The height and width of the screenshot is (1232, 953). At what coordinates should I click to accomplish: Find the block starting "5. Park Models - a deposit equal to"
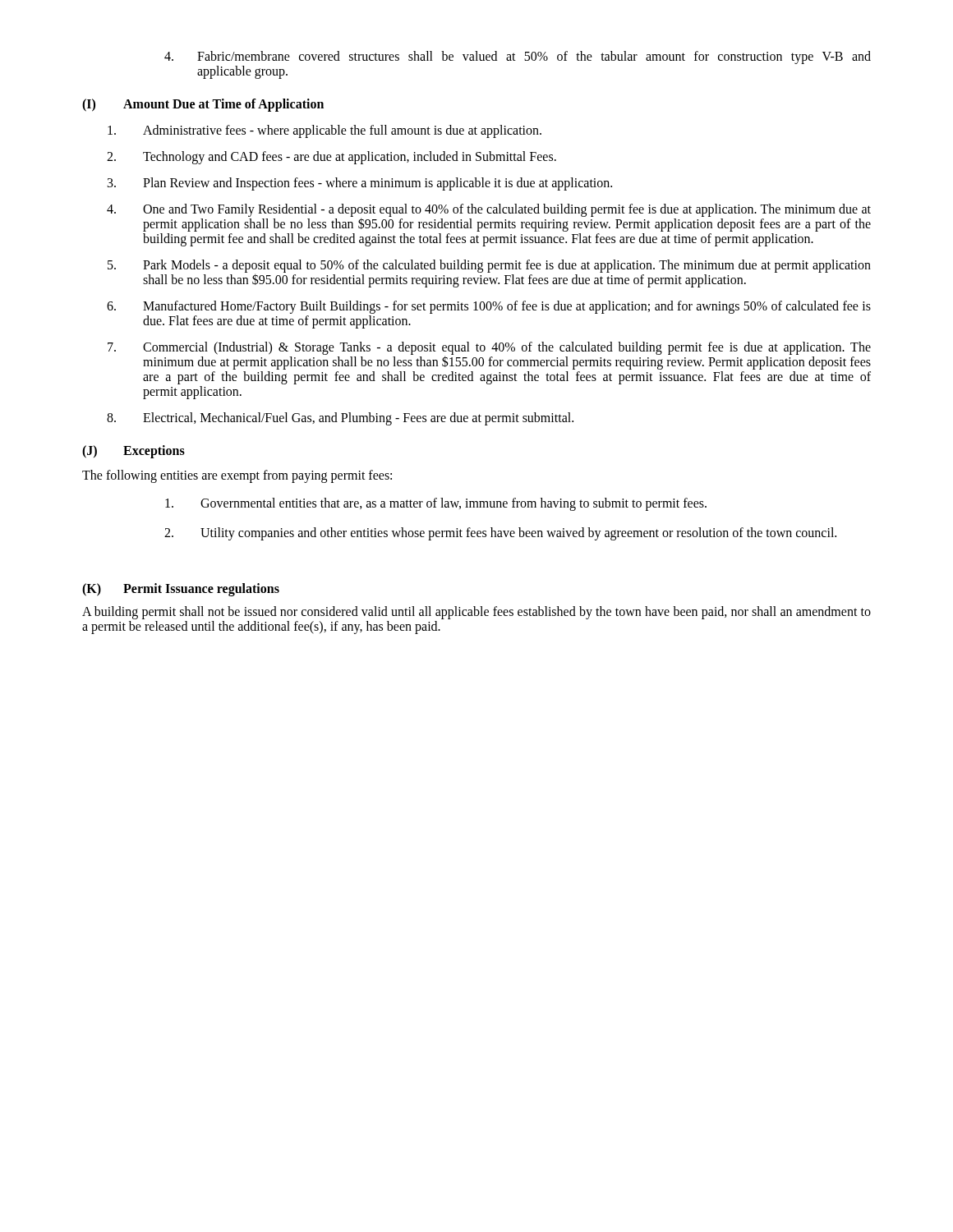click(489, 273)
